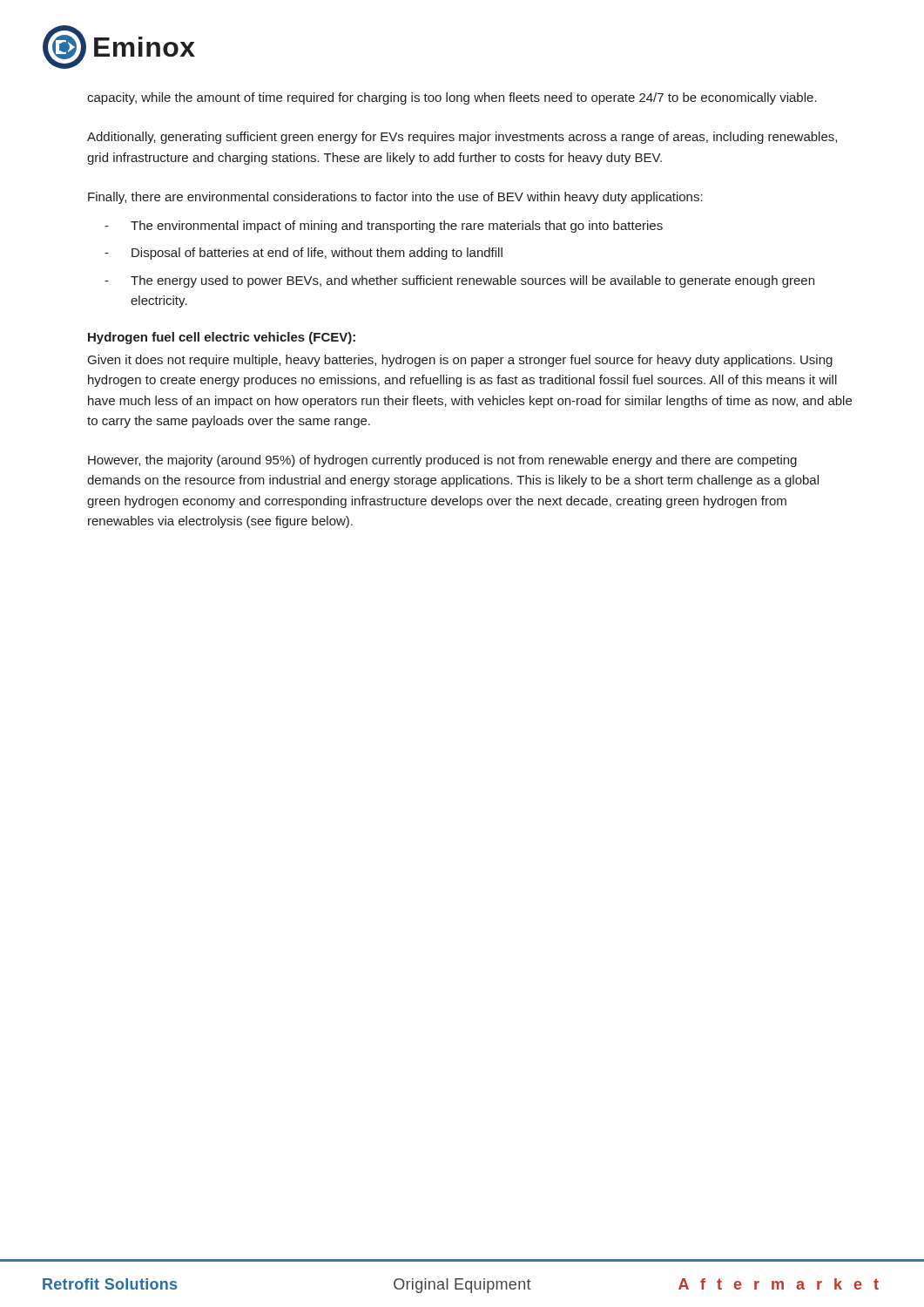924x1307 pixels.
Task: Navigate to the text starting "Given it does not require"
Action: (x=470, y=390)
